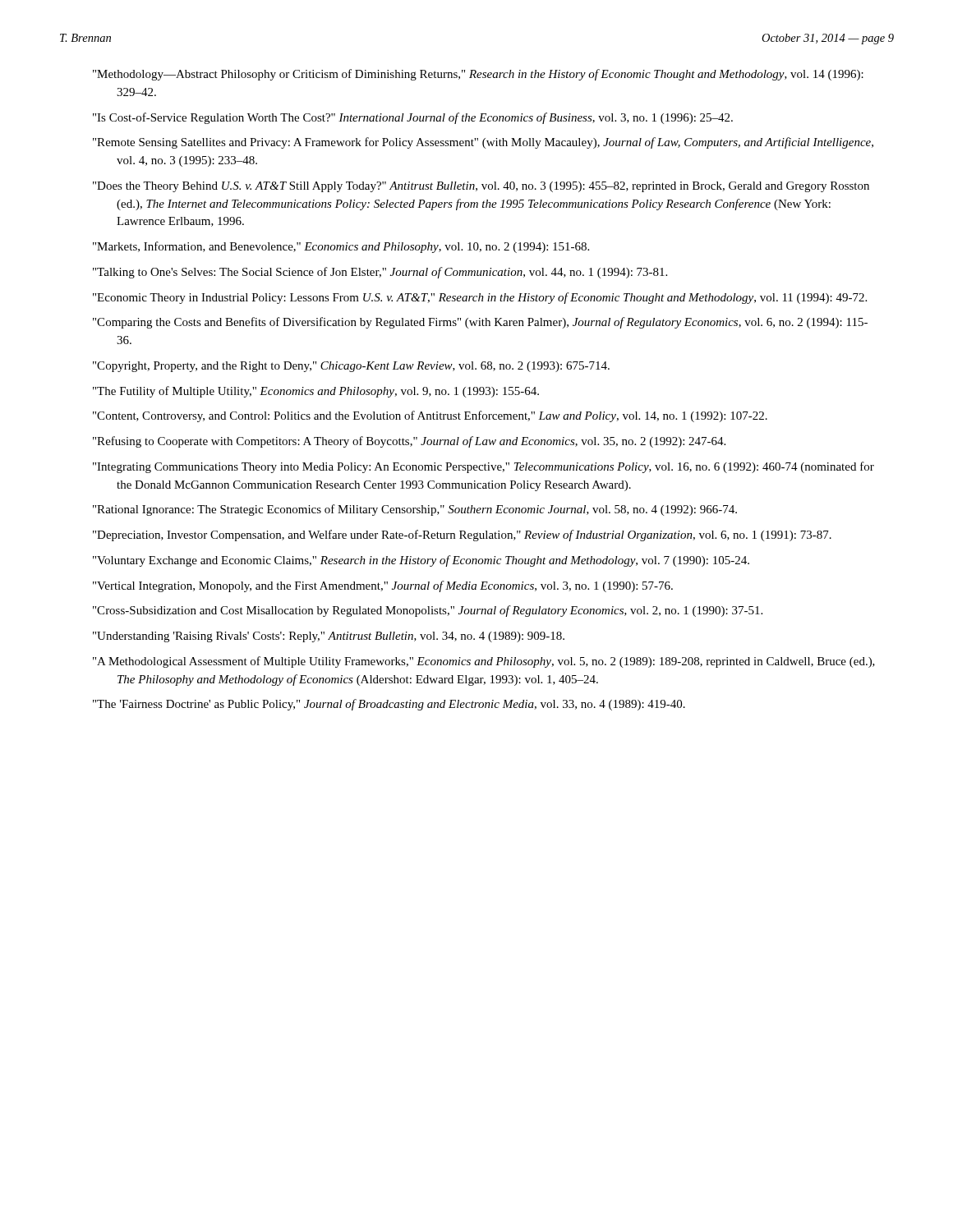Click the passage that begins ""The Futility of Multiple Utility," Economics"
The image size is (953, 1232).
pyautogui.click(x=316, y=391)
